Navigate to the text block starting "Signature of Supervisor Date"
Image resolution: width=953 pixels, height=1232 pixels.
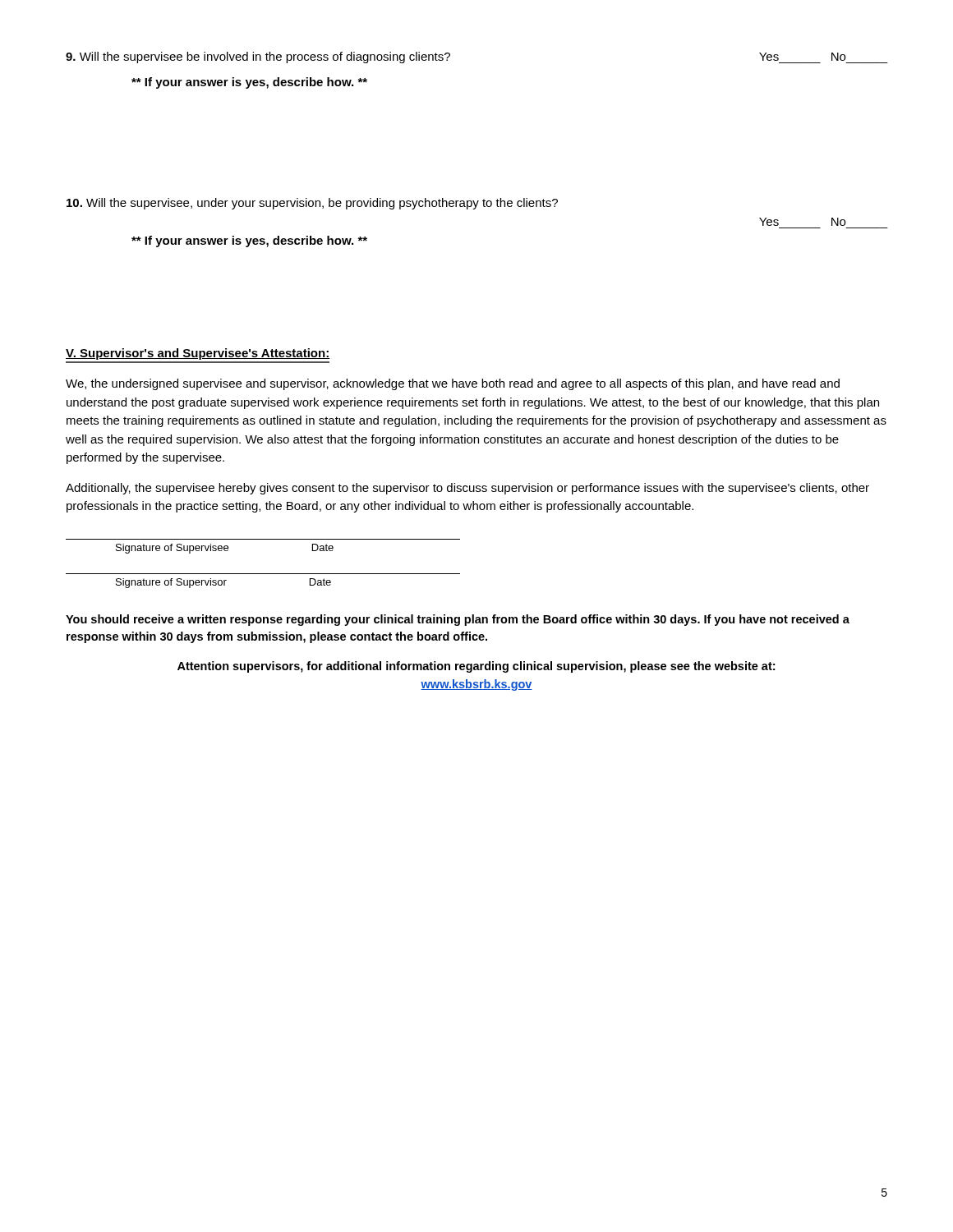click(x=223, y=583)
